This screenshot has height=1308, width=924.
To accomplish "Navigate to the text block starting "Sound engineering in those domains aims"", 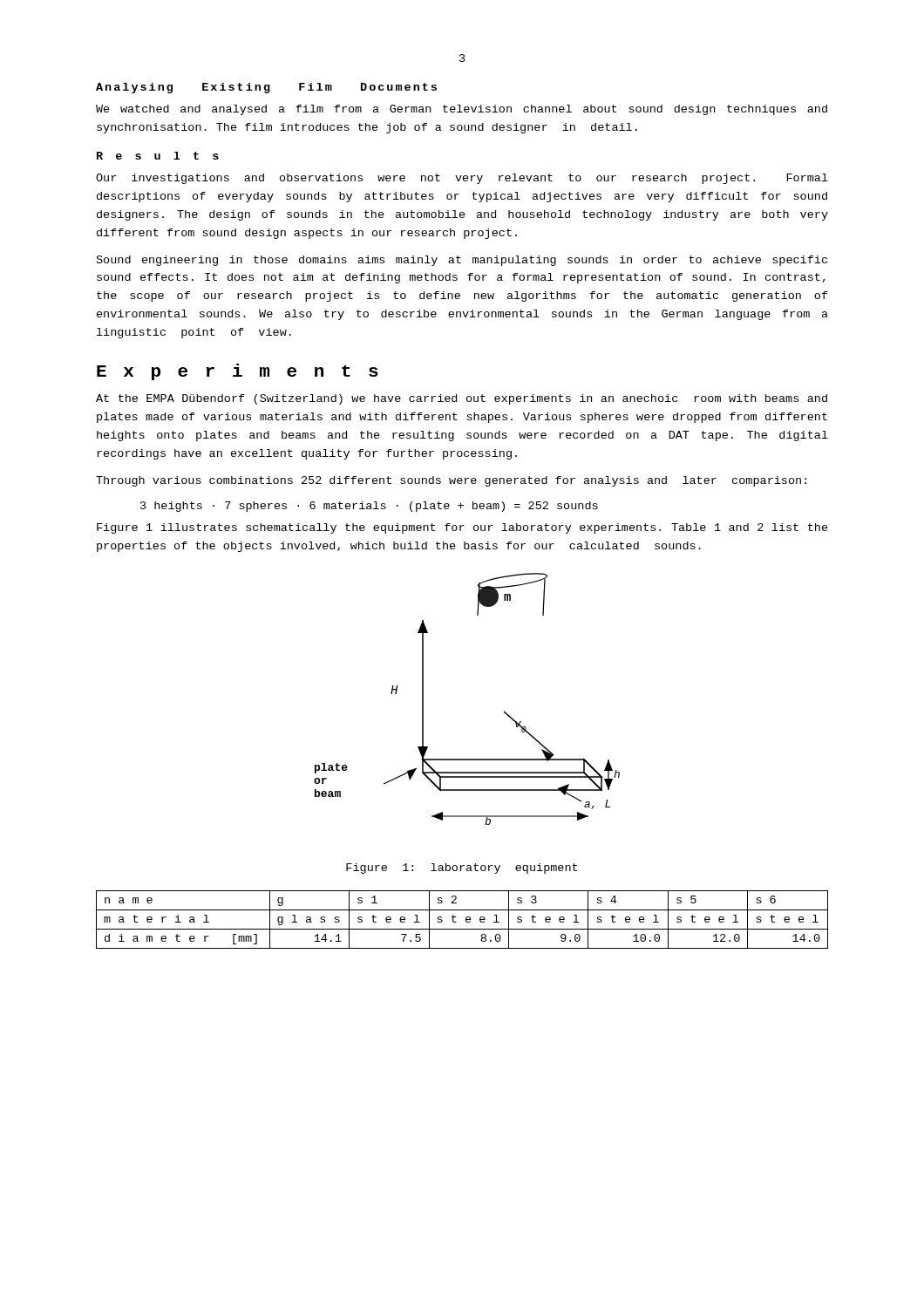I will [462, 297].
